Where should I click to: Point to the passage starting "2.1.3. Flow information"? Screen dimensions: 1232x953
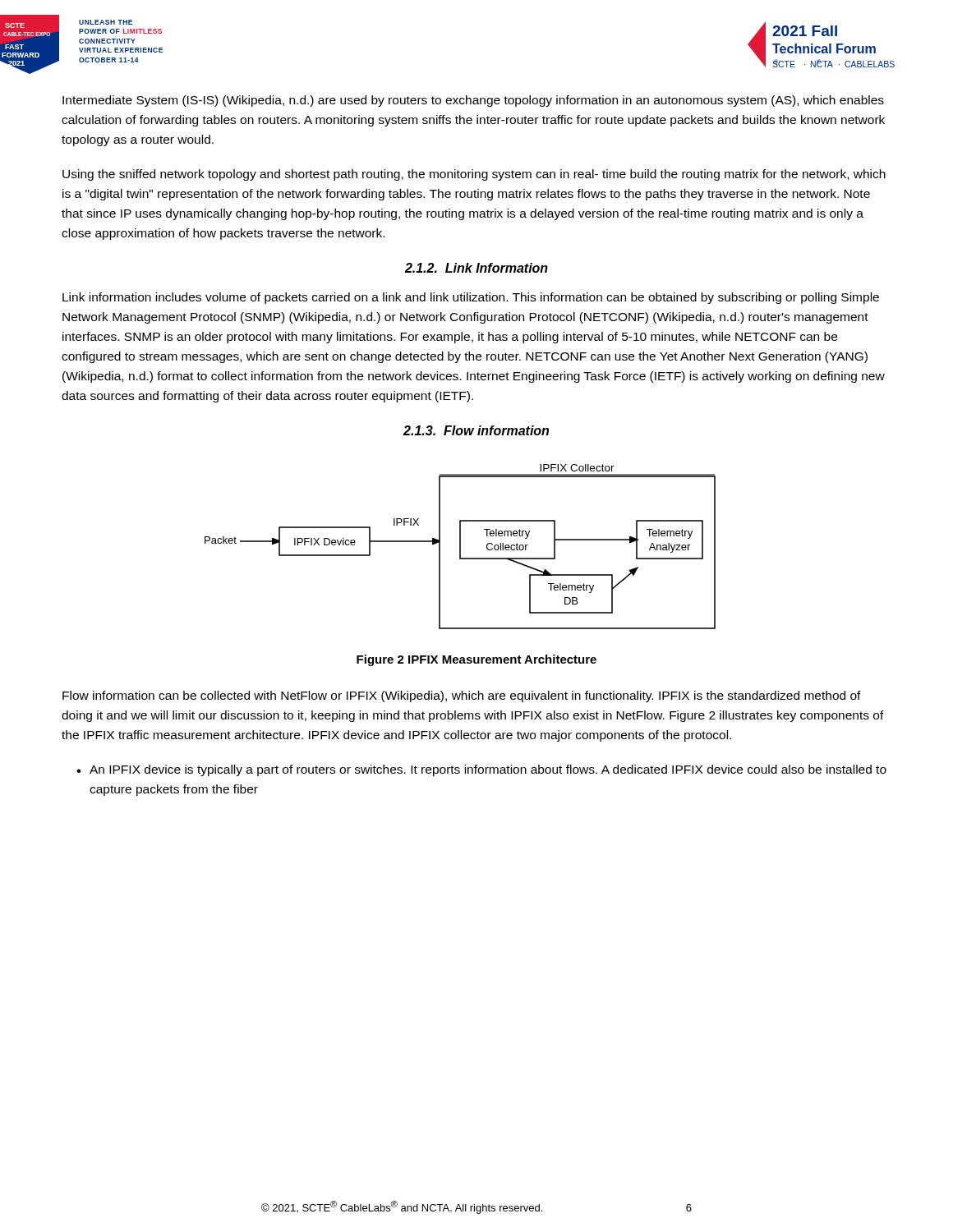tap(476, 431)
